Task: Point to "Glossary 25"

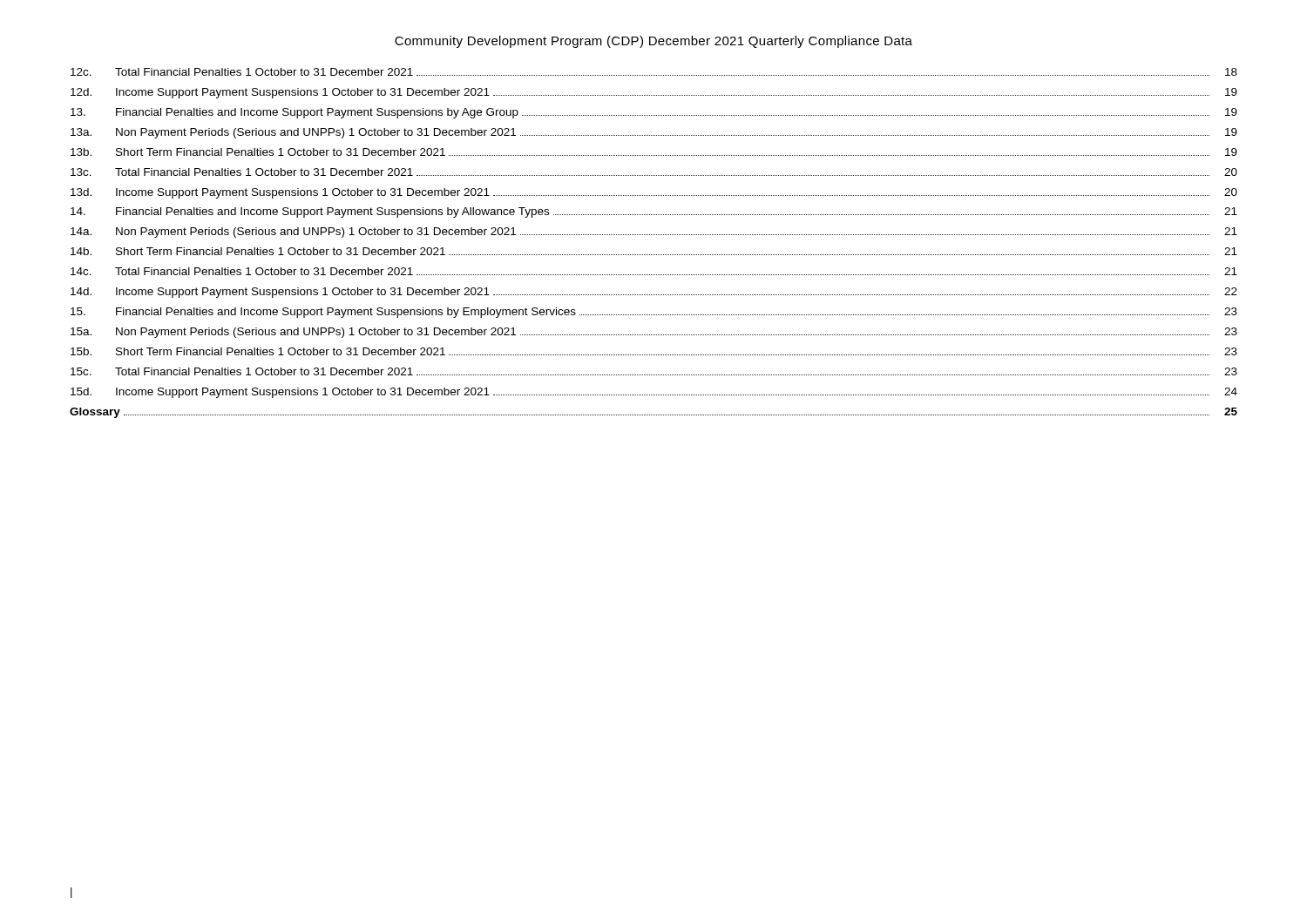Action: [654, 412]
